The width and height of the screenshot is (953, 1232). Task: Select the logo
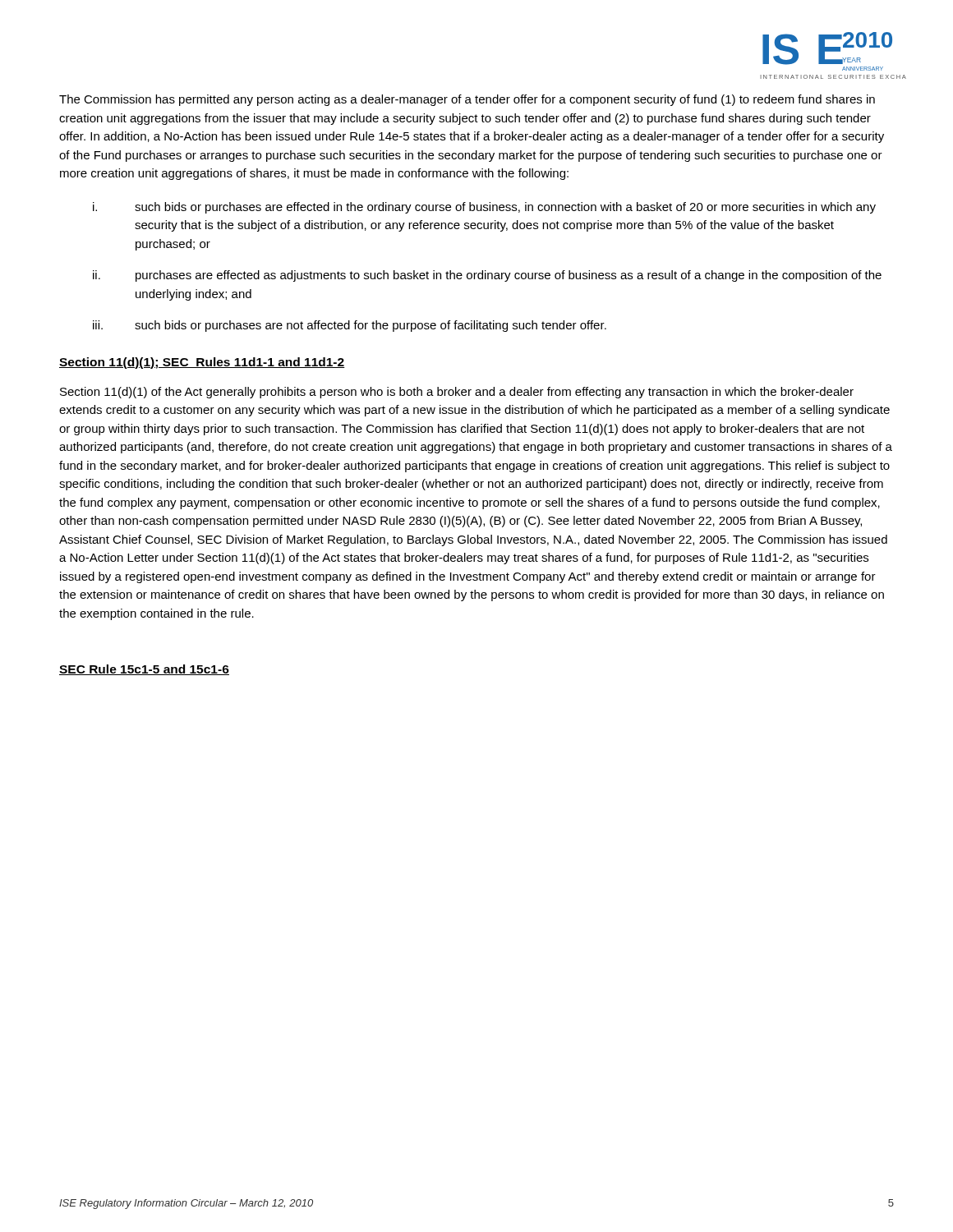pyautogui.click(x=834, y=53)
